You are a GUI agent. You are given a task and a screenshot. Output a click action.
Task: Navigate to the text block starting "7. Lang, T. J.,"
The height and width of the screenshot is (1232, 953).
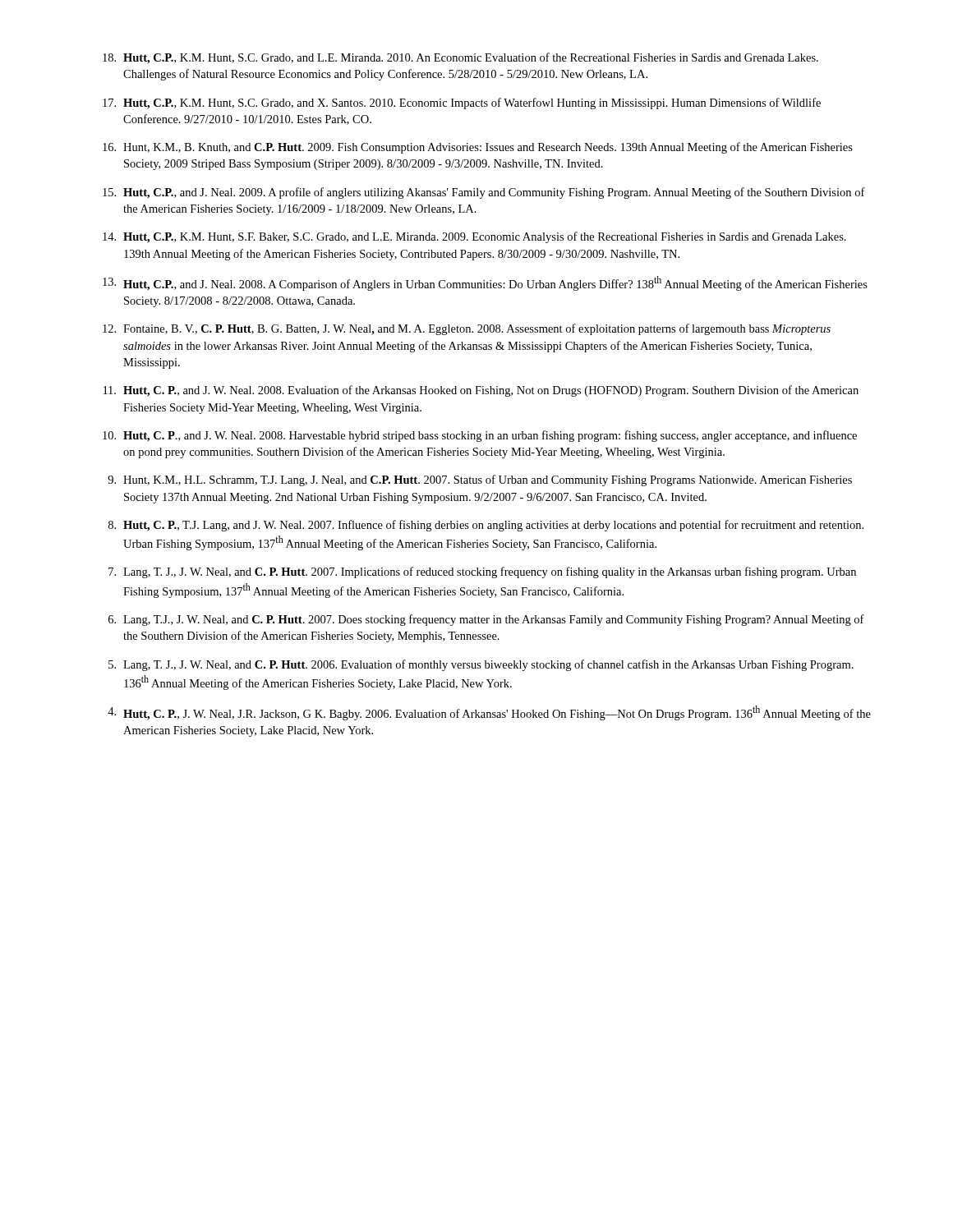click(x=476, y=582)
